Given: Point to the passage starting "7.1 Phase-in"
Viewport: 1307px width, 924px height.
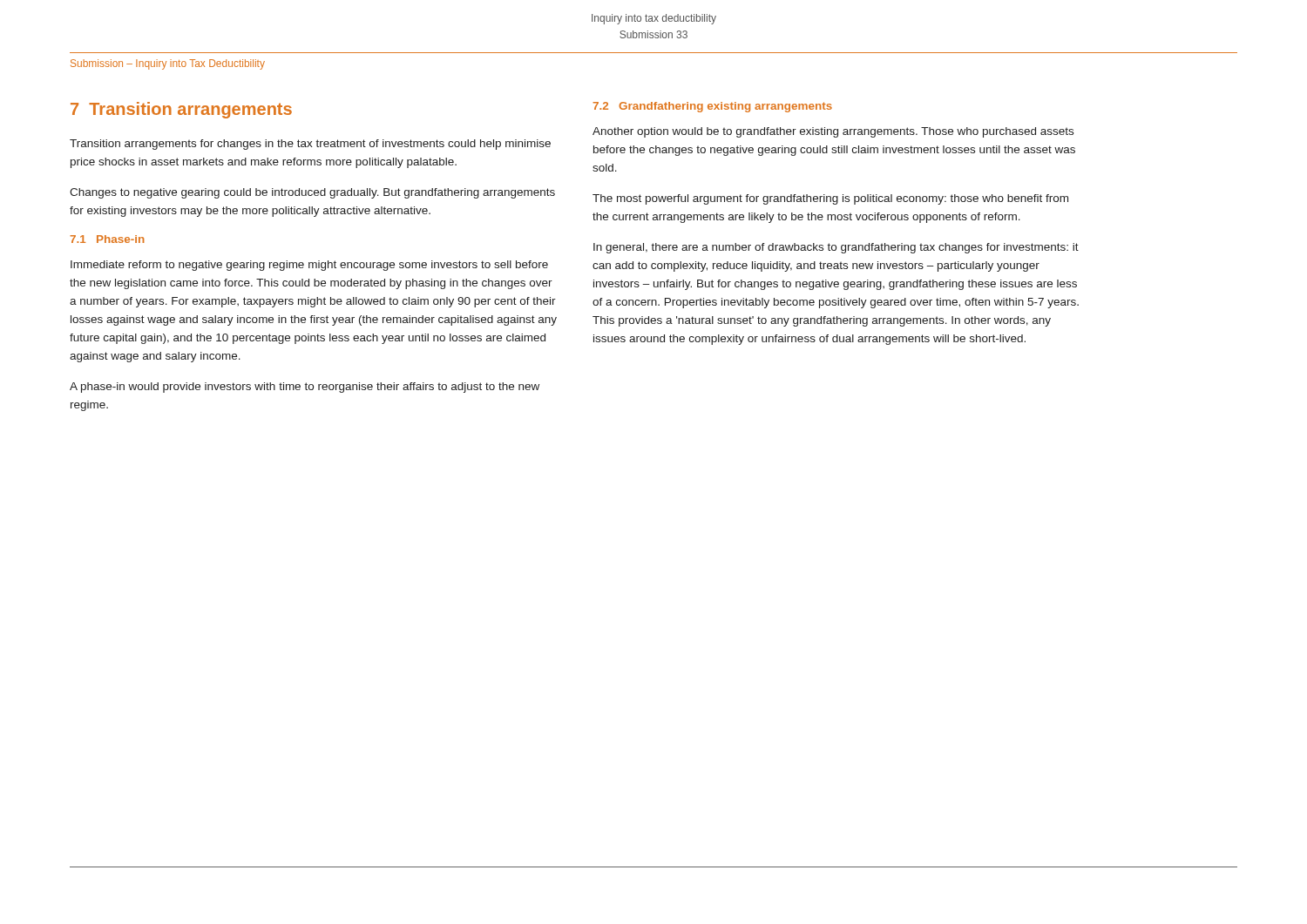Looking at the screenshot, I should [107, 239].
